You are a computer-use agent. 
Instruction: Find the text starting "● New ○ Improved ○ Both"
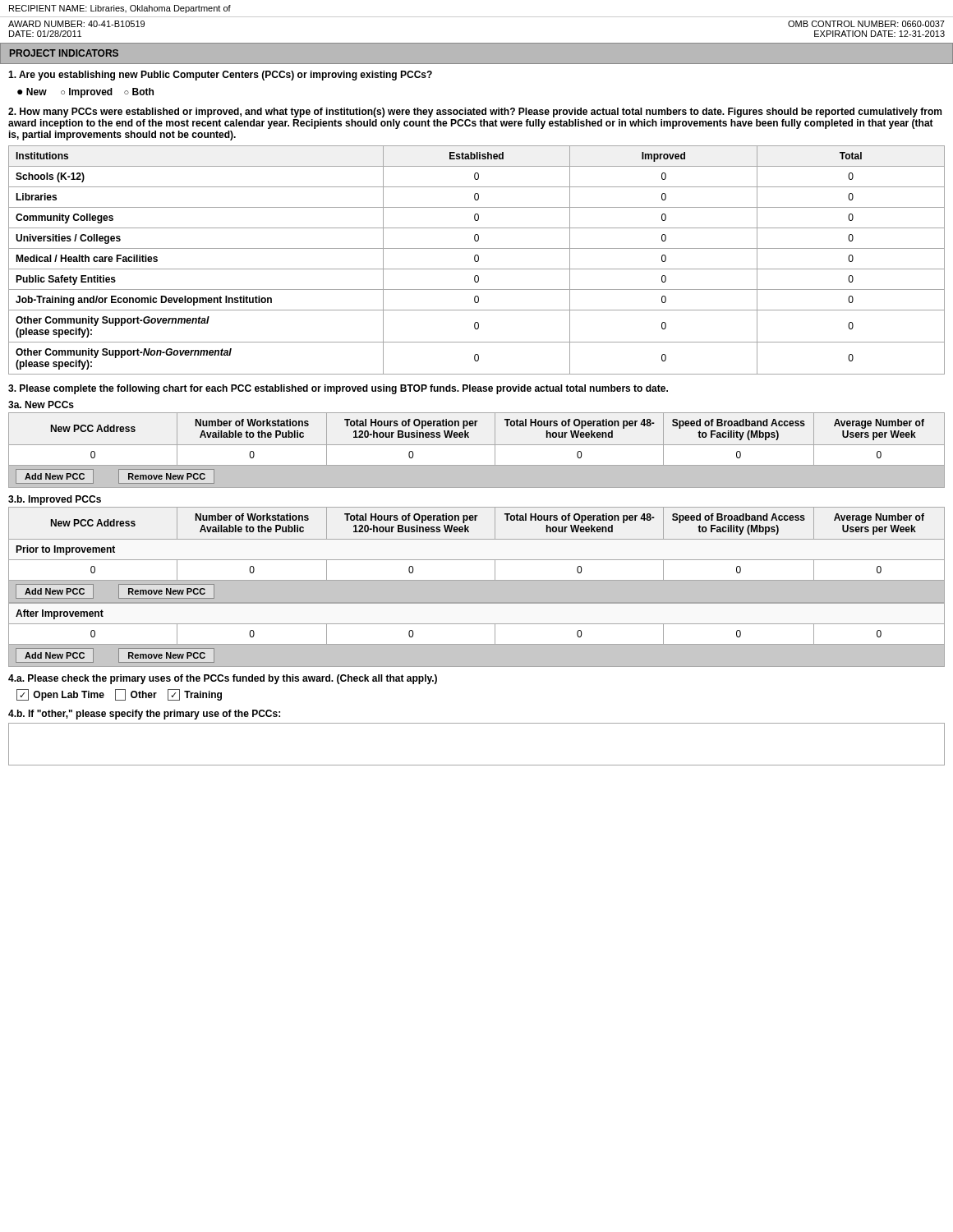pos(85,91)
